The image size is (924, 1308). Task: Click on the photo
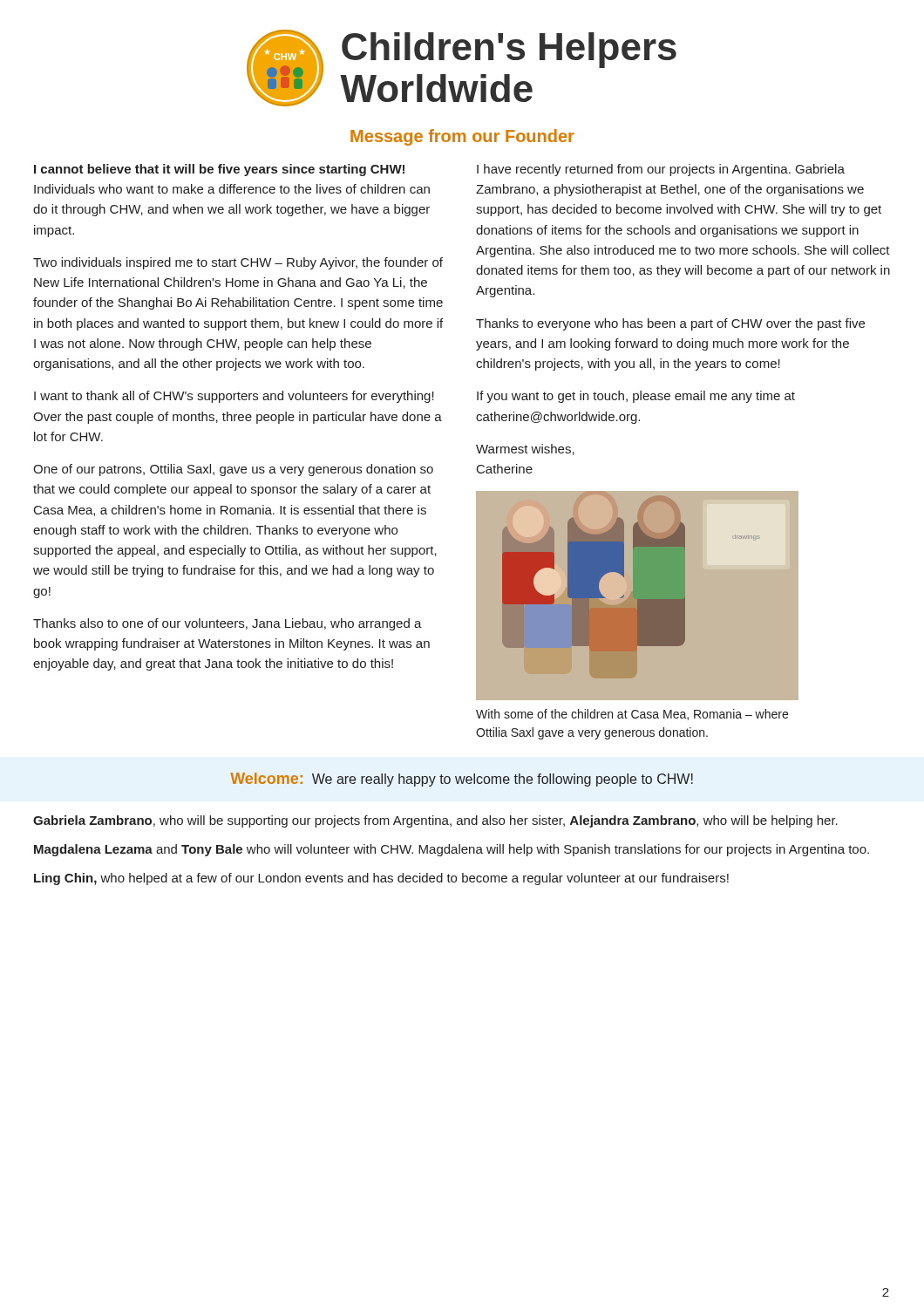[x=683, y=596]
